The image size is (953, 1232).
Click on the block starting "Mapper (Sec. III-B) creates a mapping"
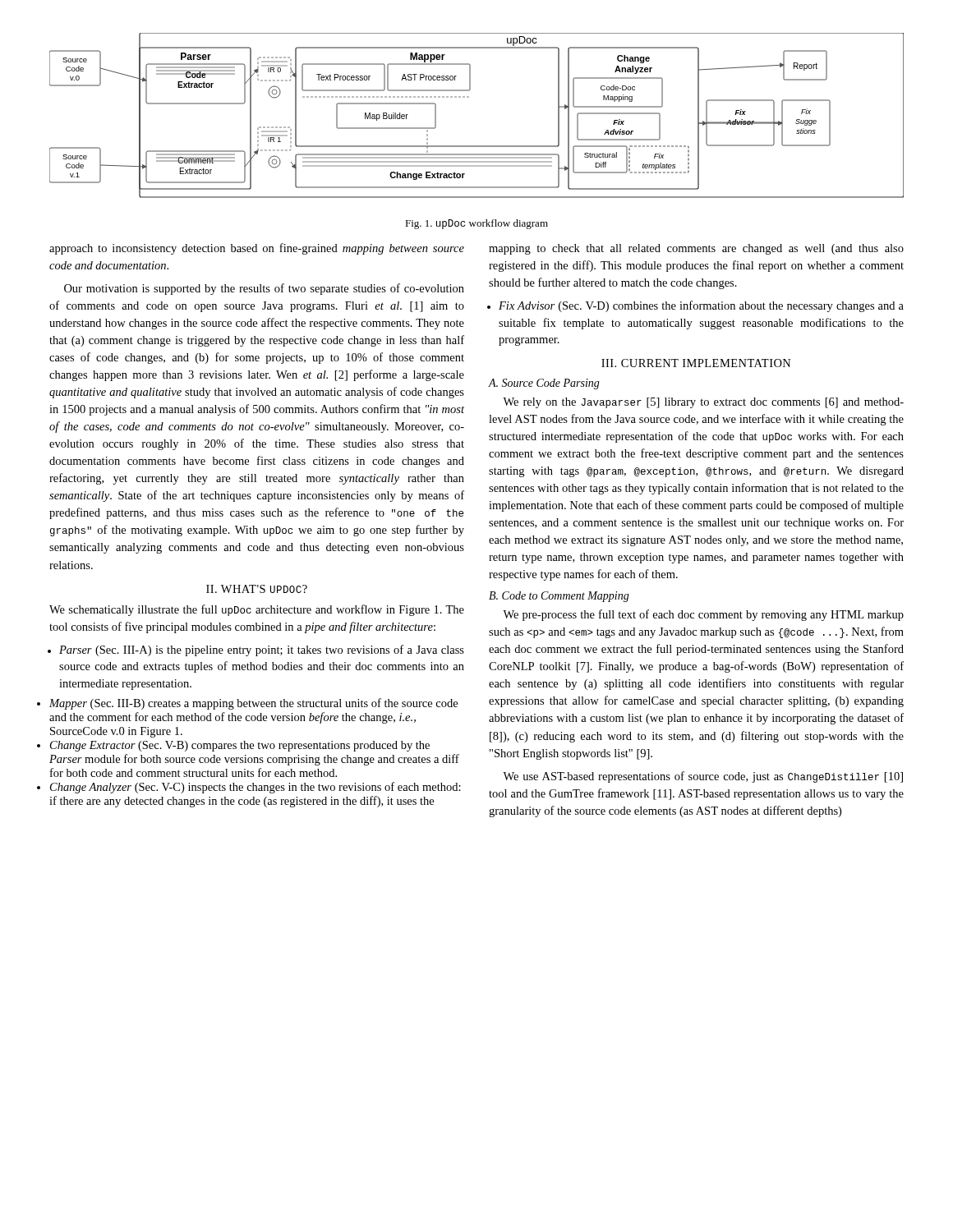coord(257,718)
